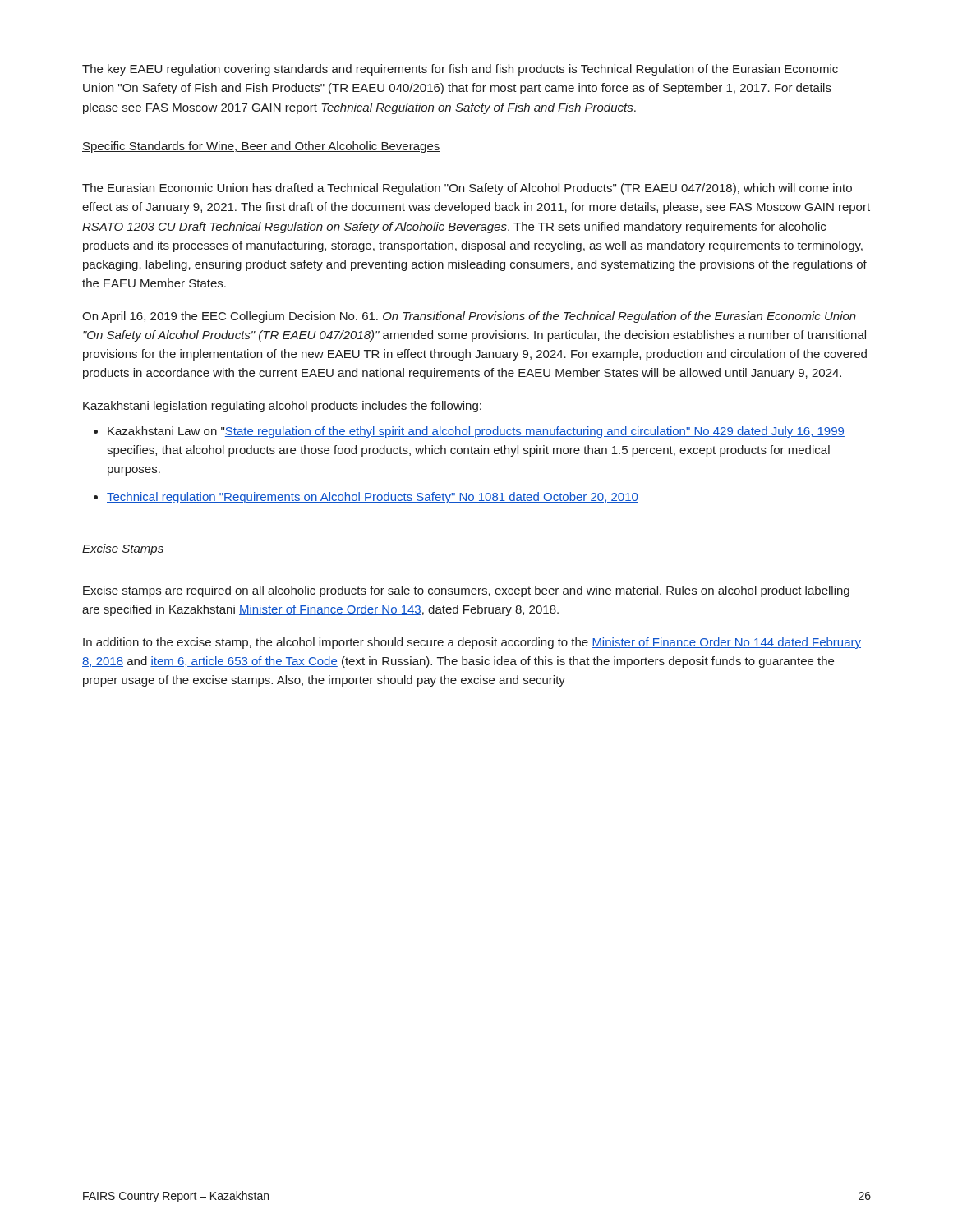Point to the block beginning "The key EAEU"
This screenshot has width=953, height=1232.
tap(460, 88)
